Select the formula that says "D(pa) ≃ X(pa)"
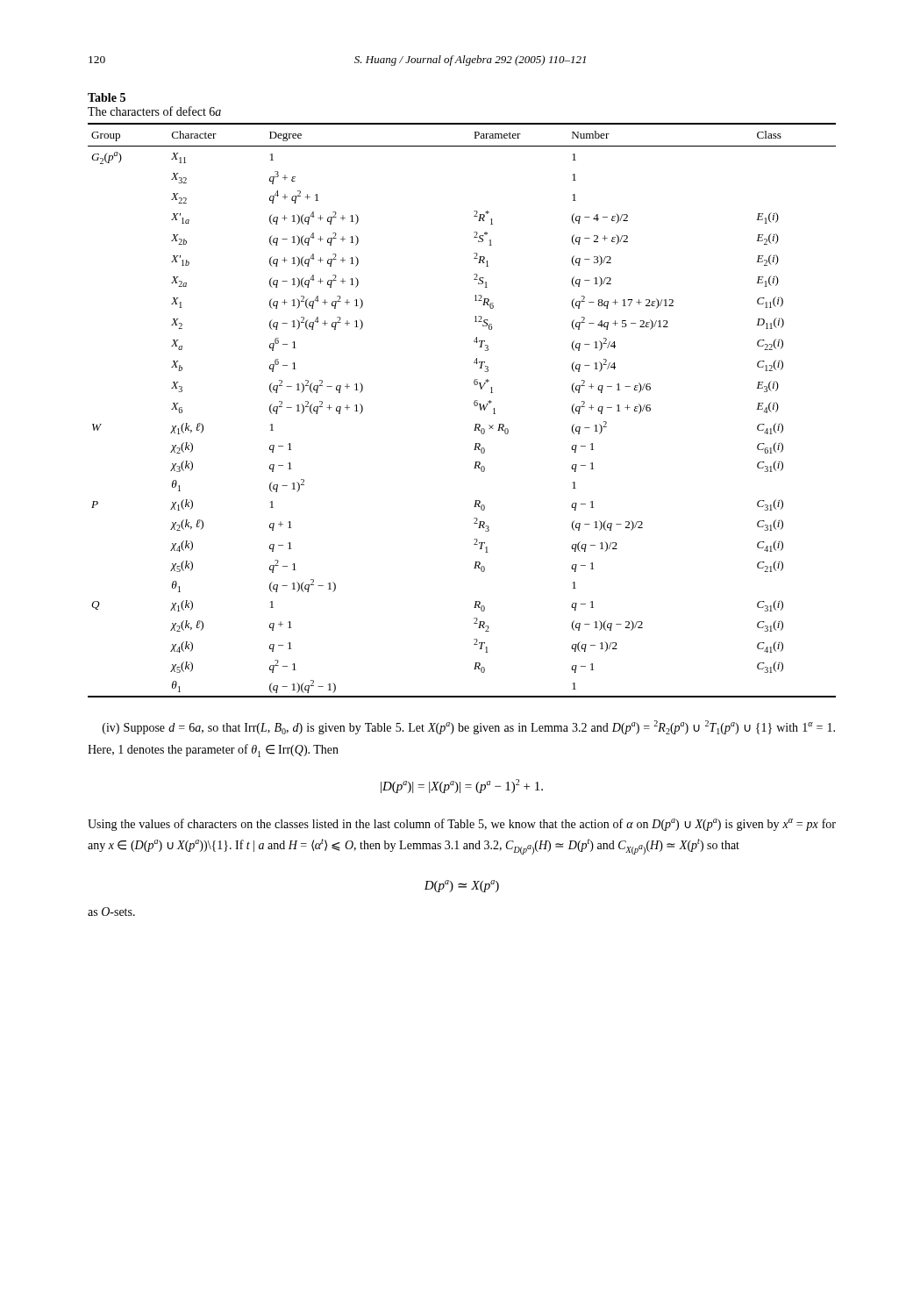906x1316 pixels. pyautogui.click(x=462, y=884)
